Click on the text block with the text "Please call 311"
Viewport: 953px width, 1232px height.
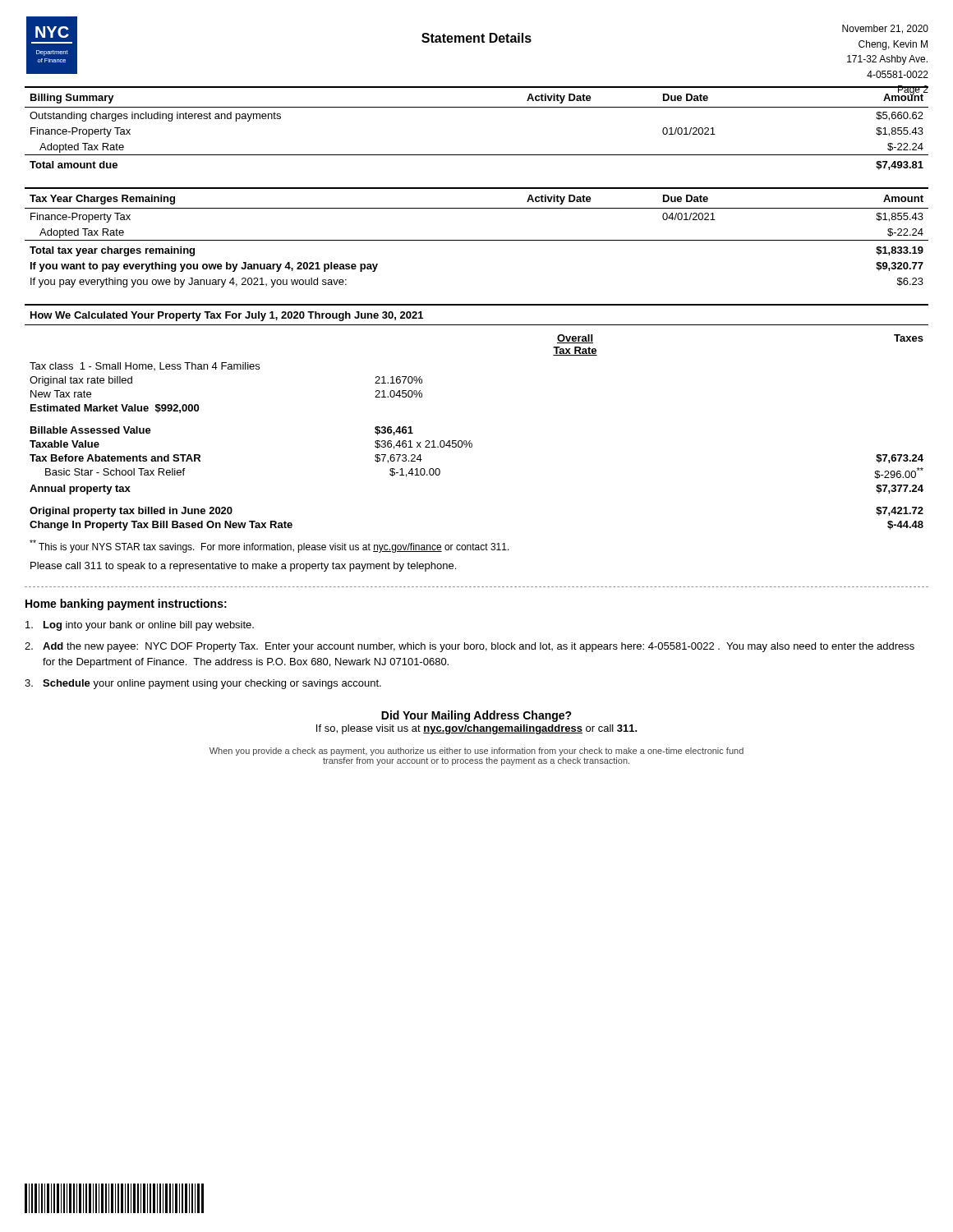243,566
